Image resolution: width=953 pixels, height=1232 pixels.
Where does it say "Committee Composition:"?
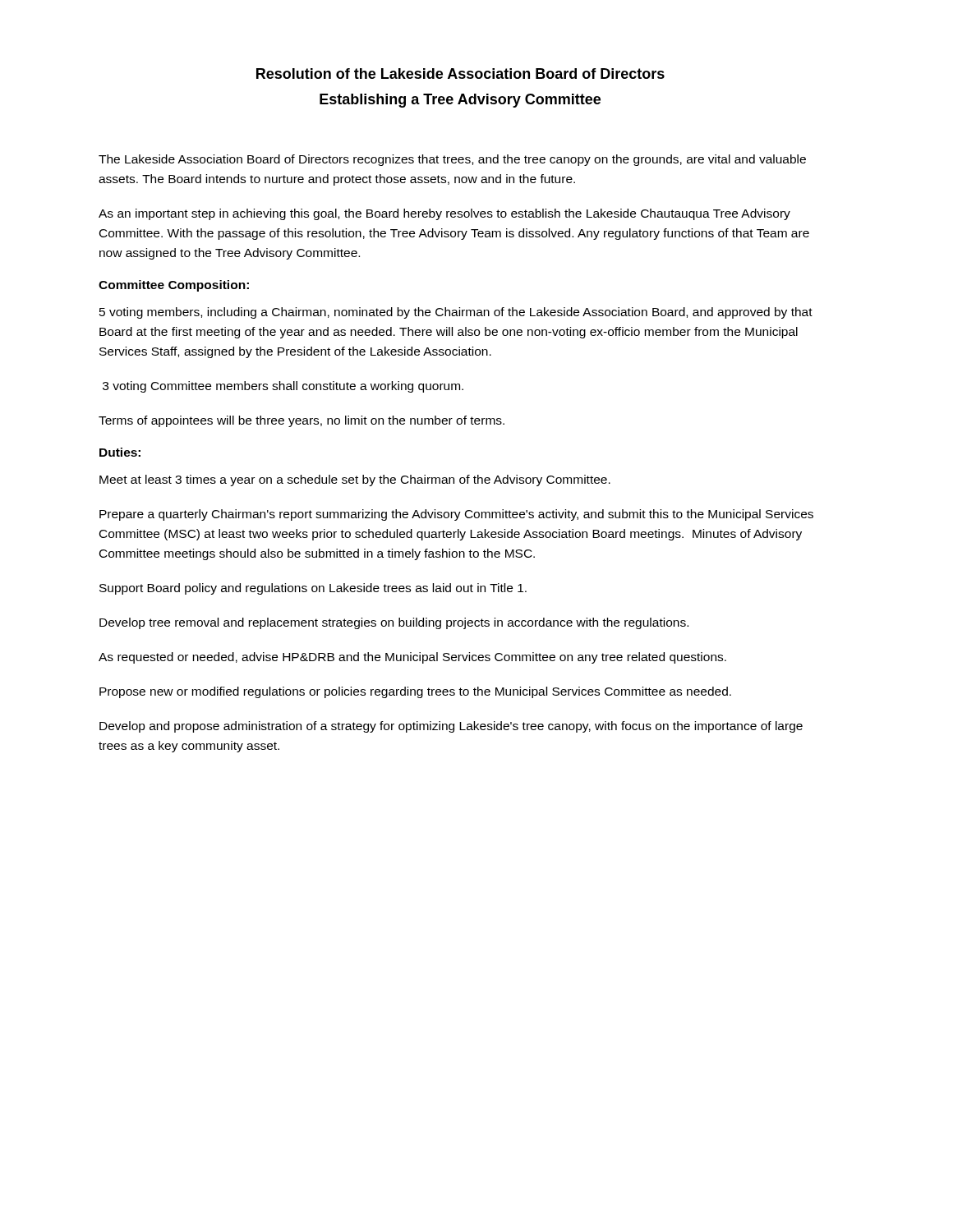[x=174, y=285]
